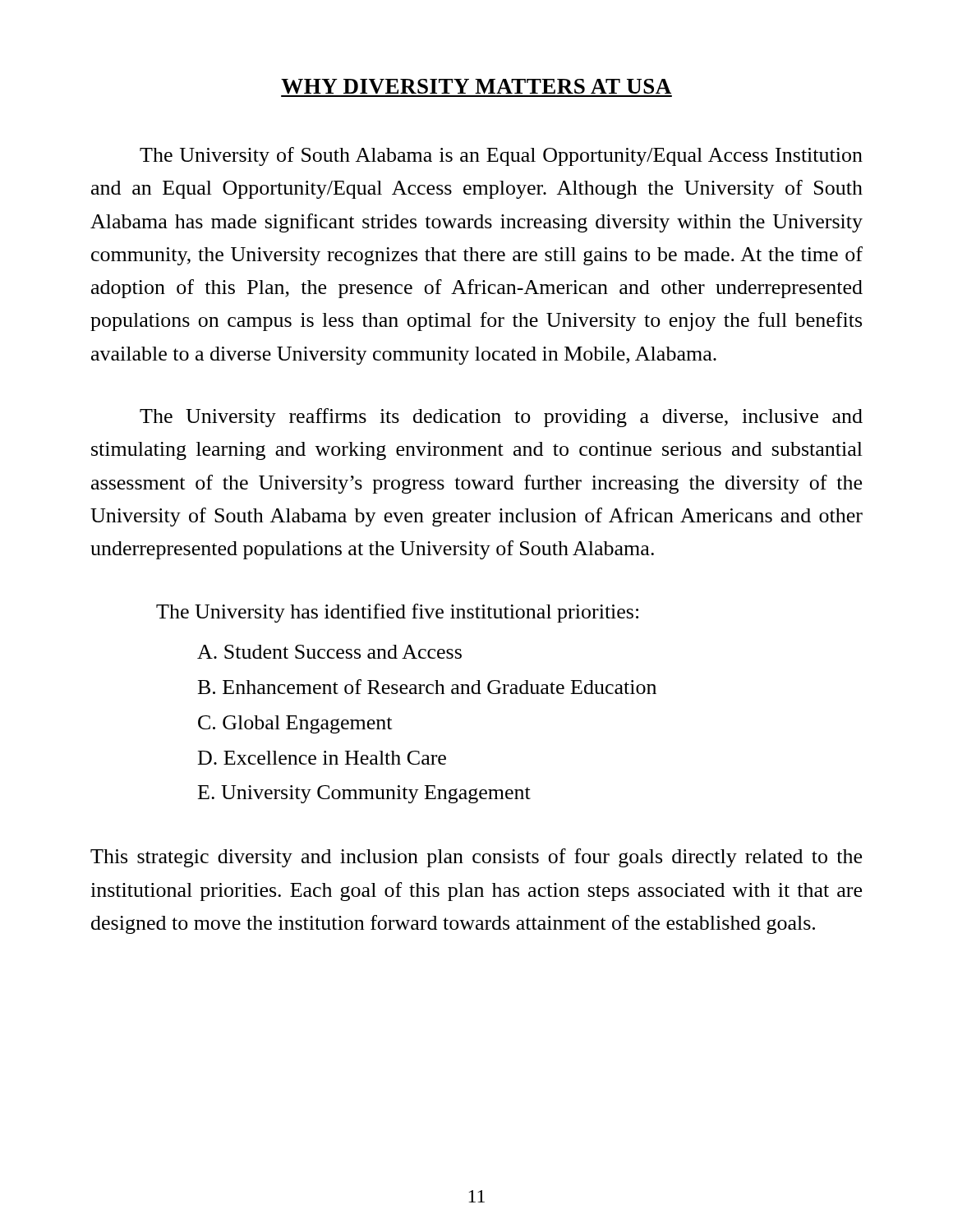Locate the text starting "The University reaffirms its dedication"
Screen dimensions: 1232x953
[x=476, y=482]
